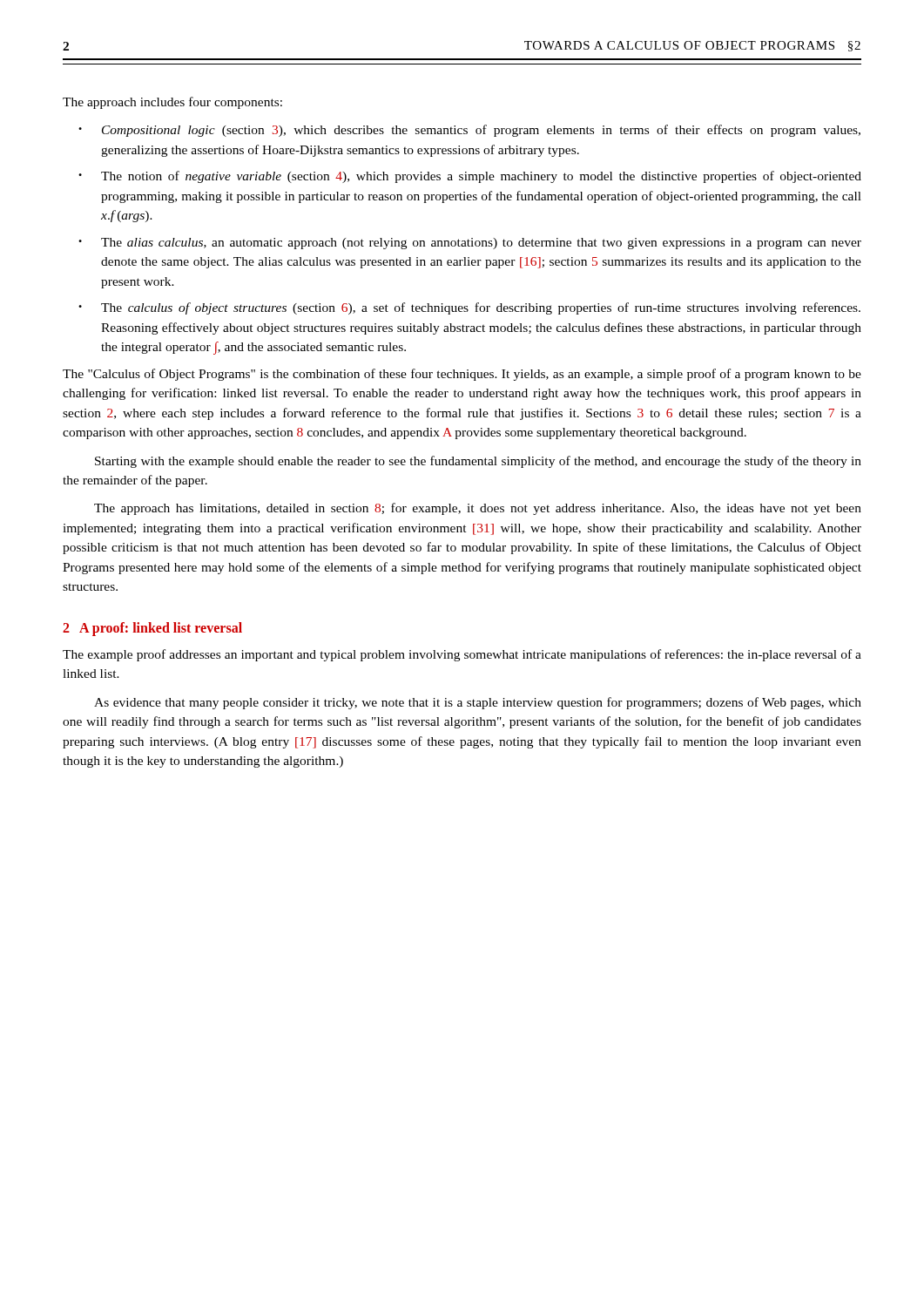Click on the region starting "2 A proof: linked list reversal"
The image size is (924, 1307).
tap(152, 628)
